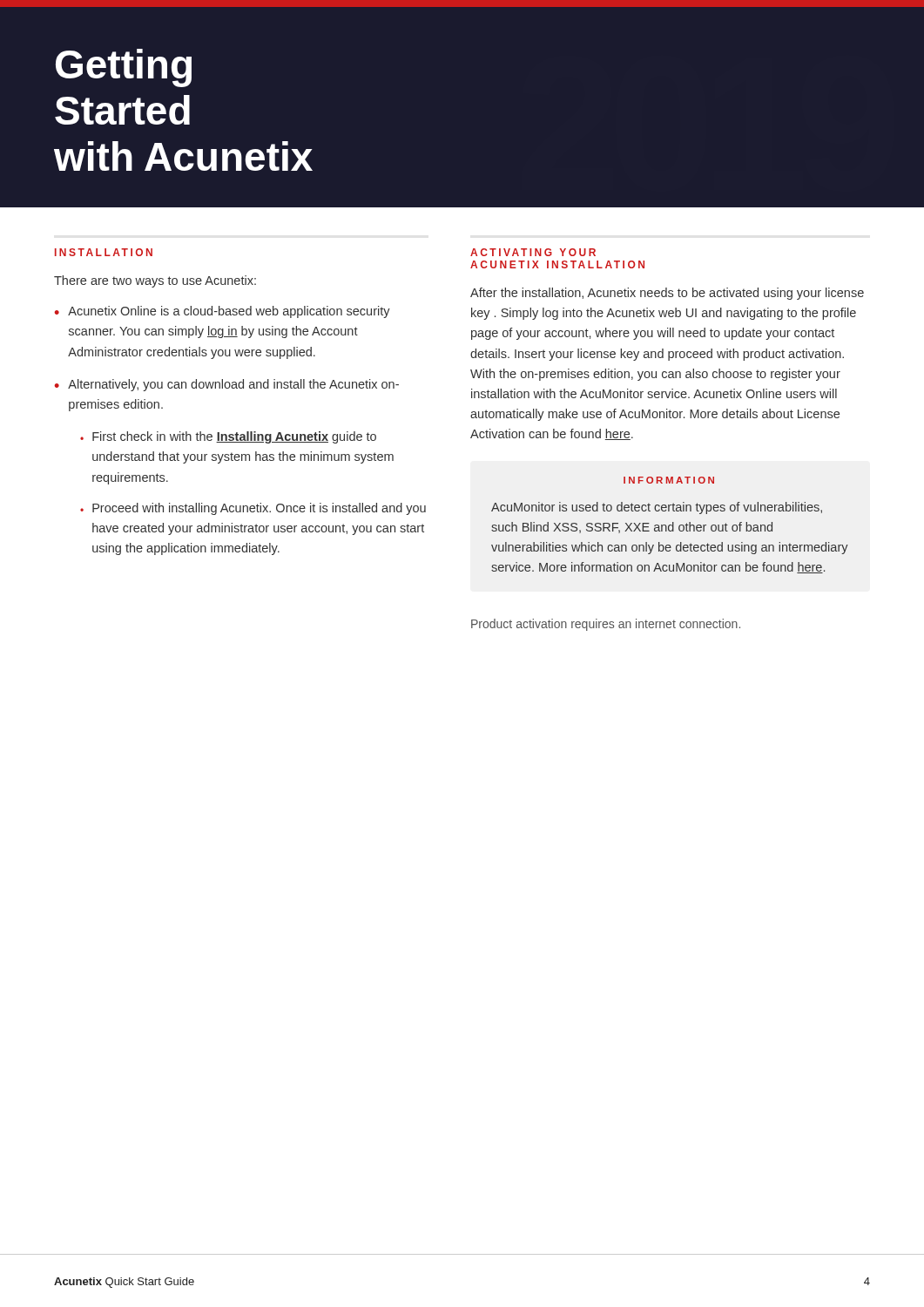This screenshot has height=1307, width=924.
Task: Find the text starting "After the installation,"
Action: pyautogui.click(x=667, y=363)
